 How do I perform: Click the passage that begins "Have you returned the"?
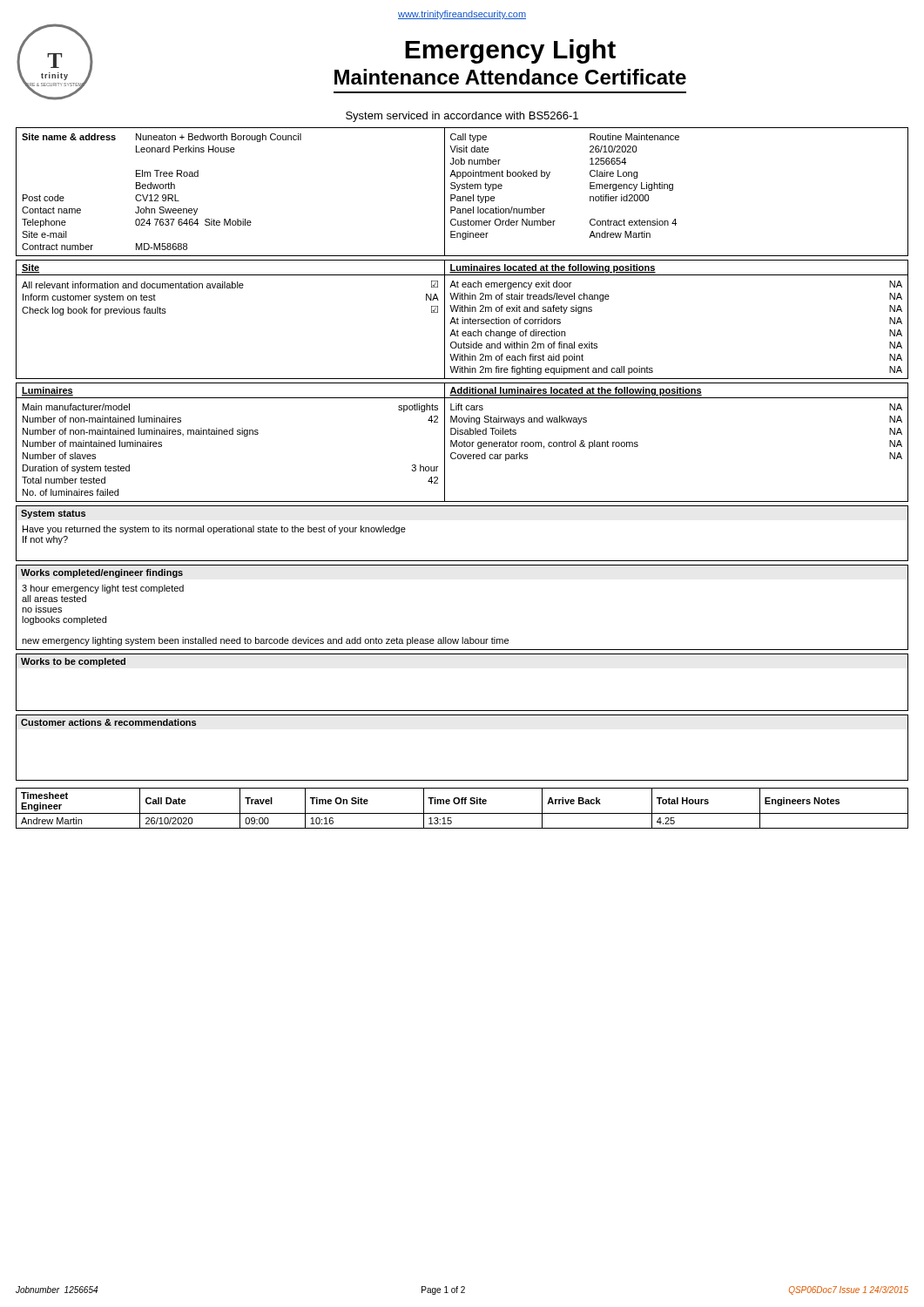214,534
